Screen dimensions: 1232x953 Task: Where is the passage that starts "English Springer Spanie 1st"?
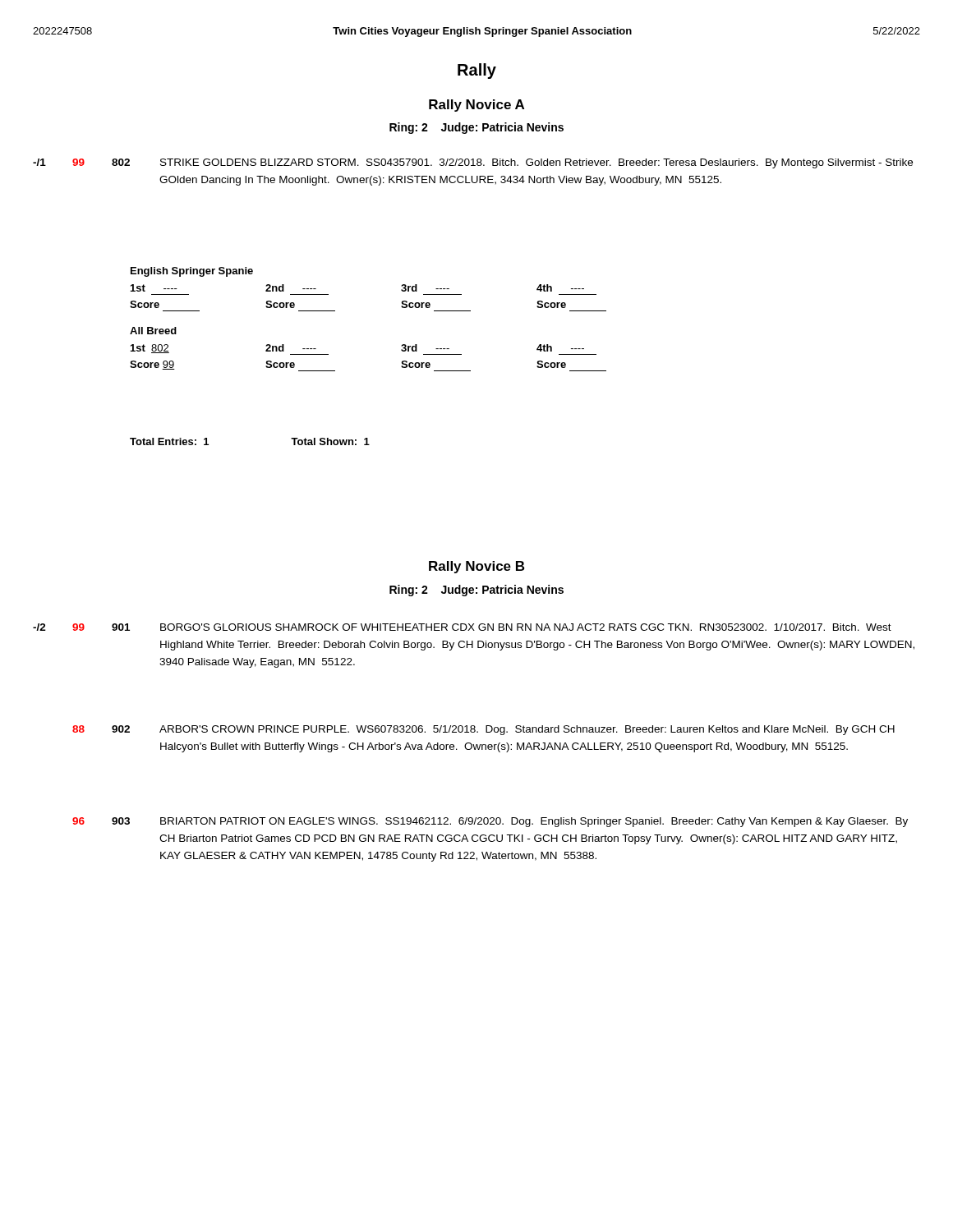[401, 318]
